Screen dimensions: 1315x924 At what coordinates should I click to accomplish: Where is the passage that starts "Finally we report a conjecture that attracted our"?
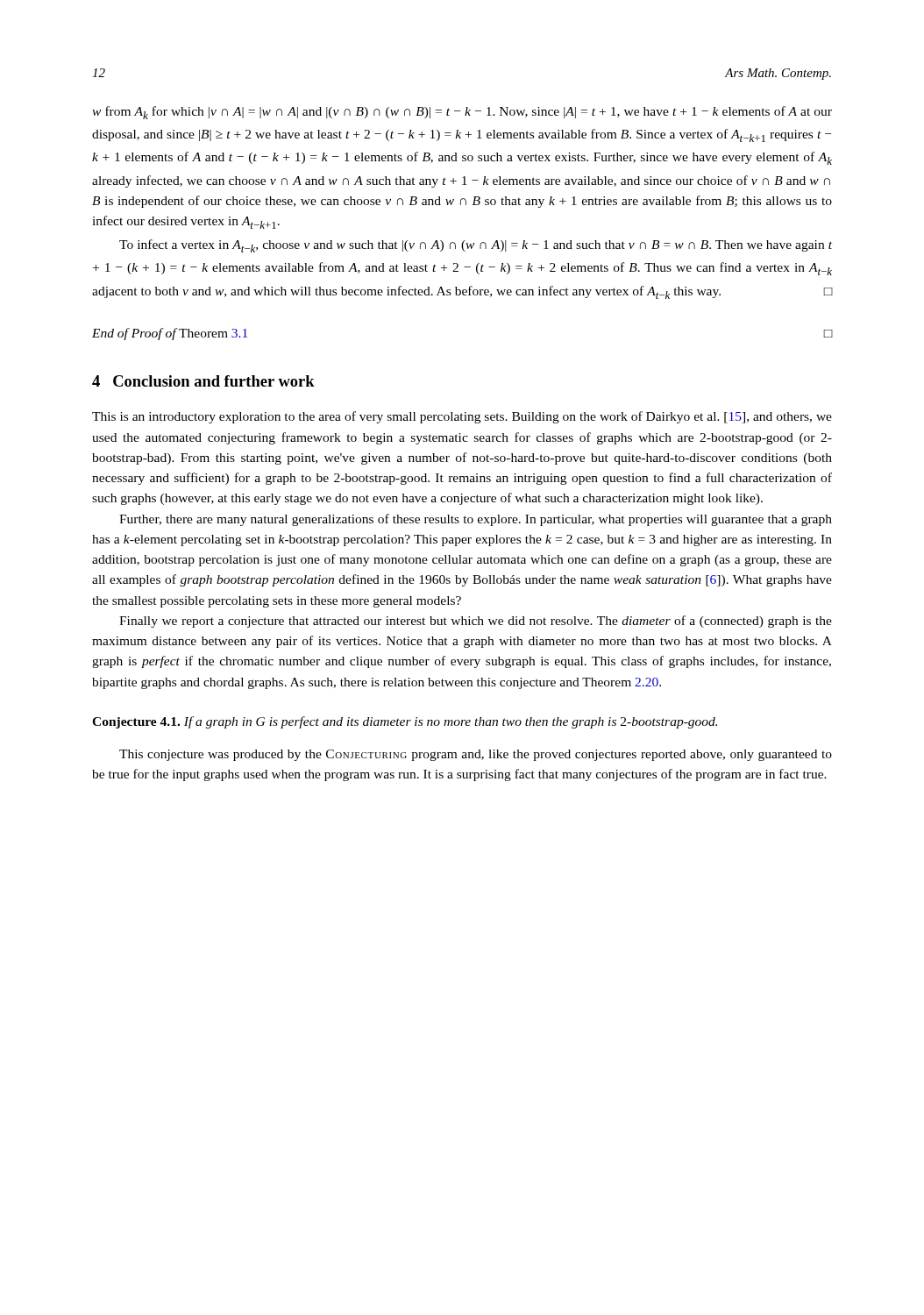point(462,651)
